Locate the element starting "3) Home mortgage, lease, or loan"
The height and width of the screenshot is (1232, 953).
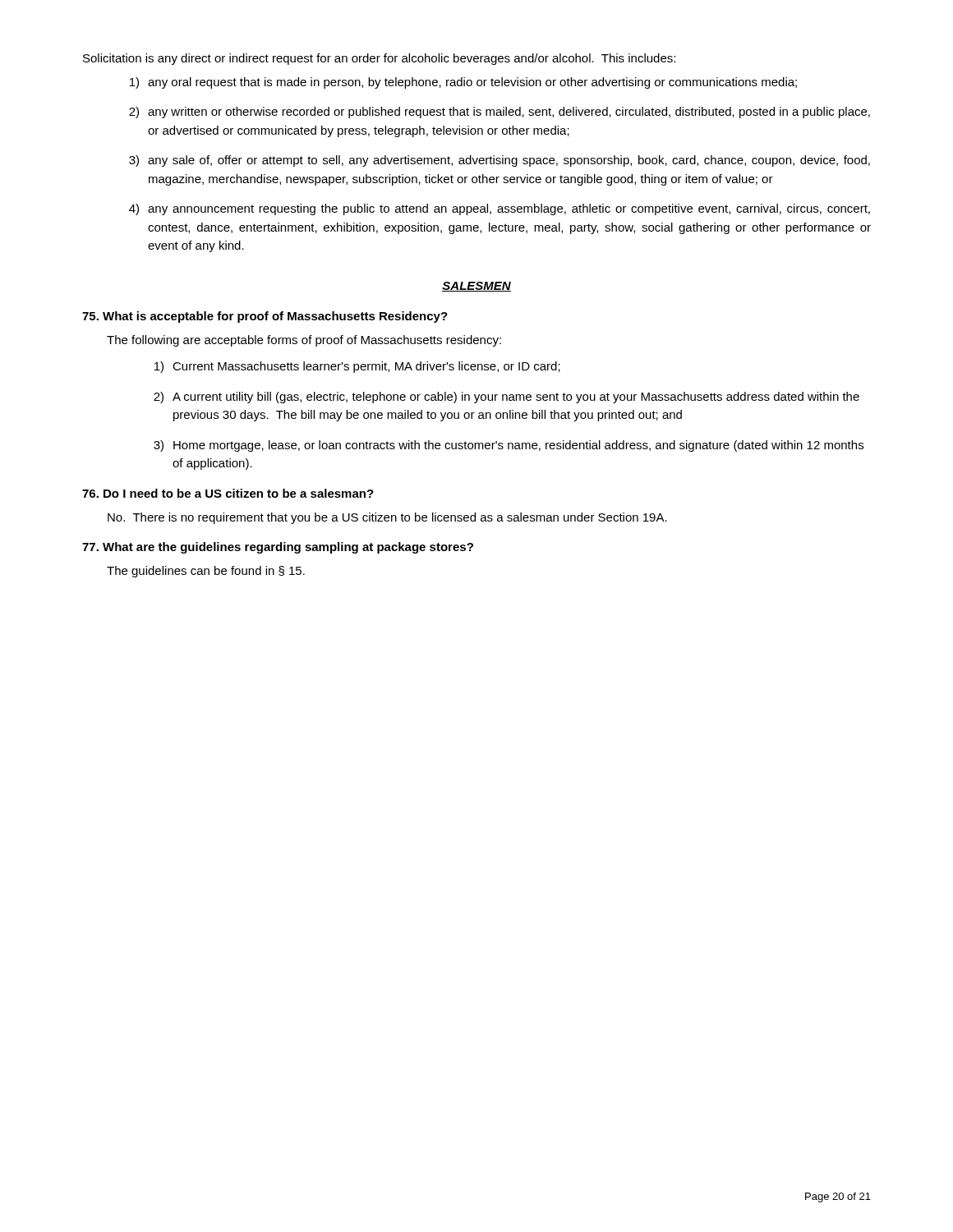pyautogui.click(x=505, y=454)
